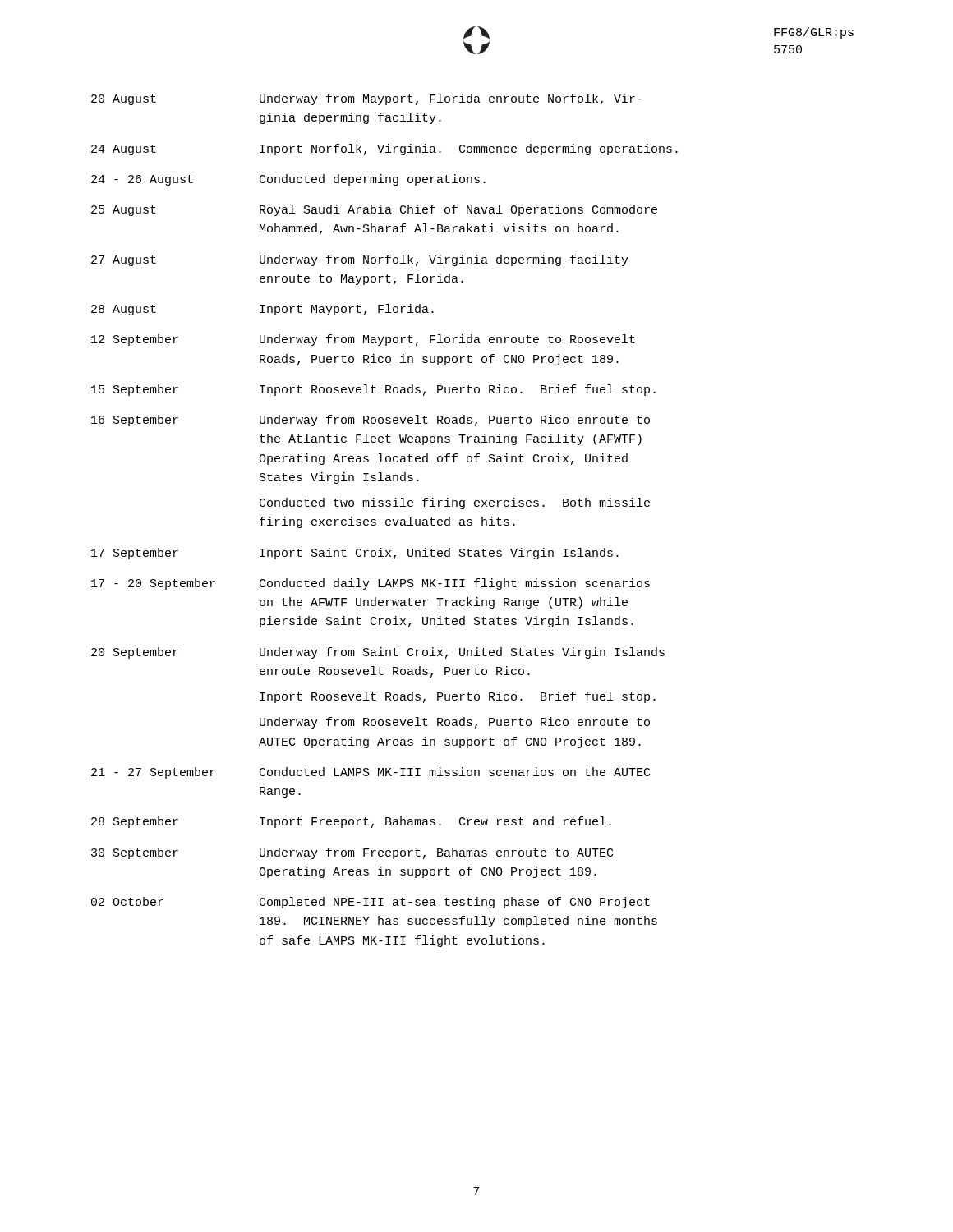Where is the passage that starts "24 - 26 August"?
Image resolution: width=953 pixels, height=1232 pixels.
tap(481, 180)
